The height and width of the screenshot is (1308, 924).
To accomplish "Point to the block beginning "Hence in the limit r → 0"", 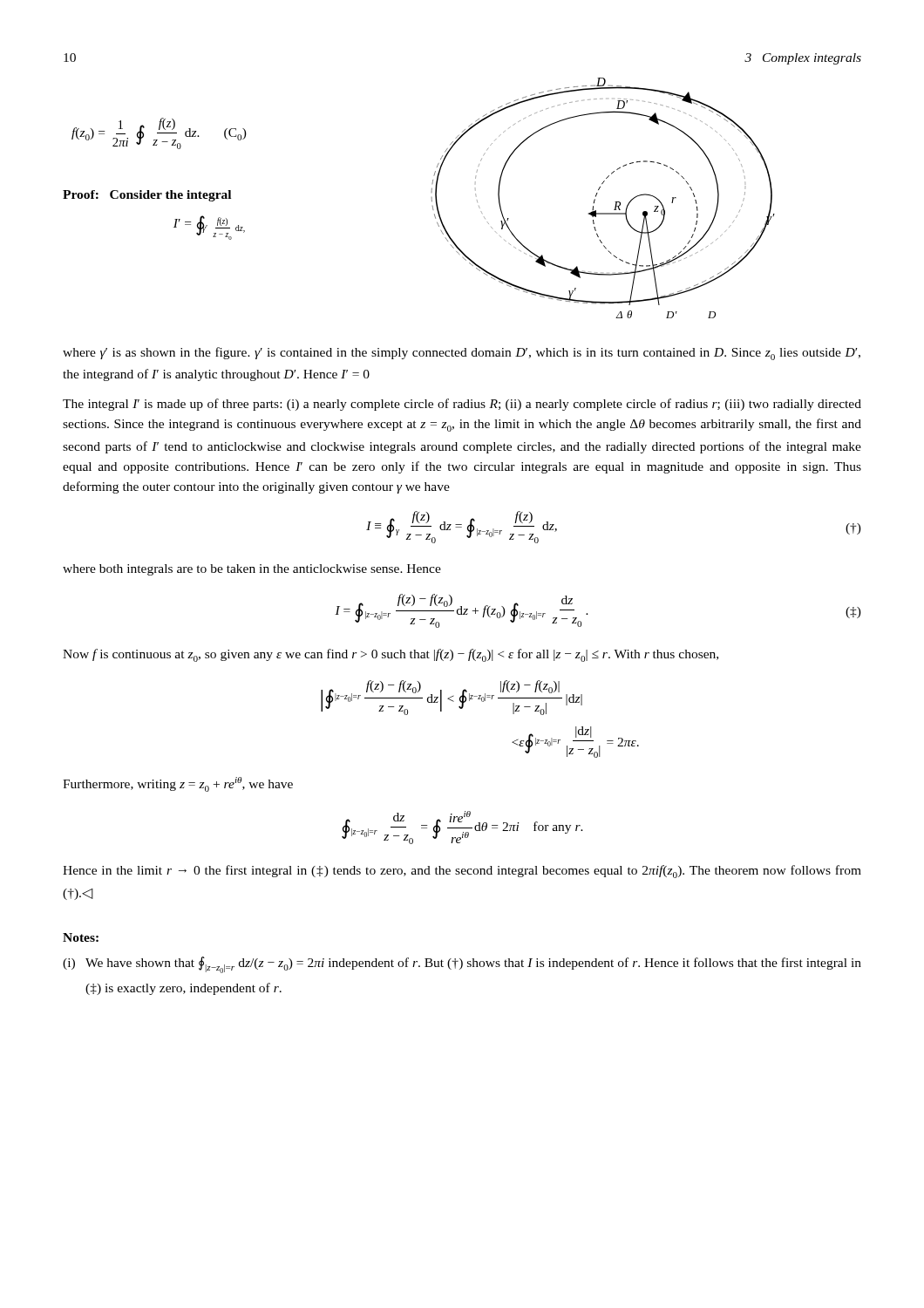I will click(462, 881).
